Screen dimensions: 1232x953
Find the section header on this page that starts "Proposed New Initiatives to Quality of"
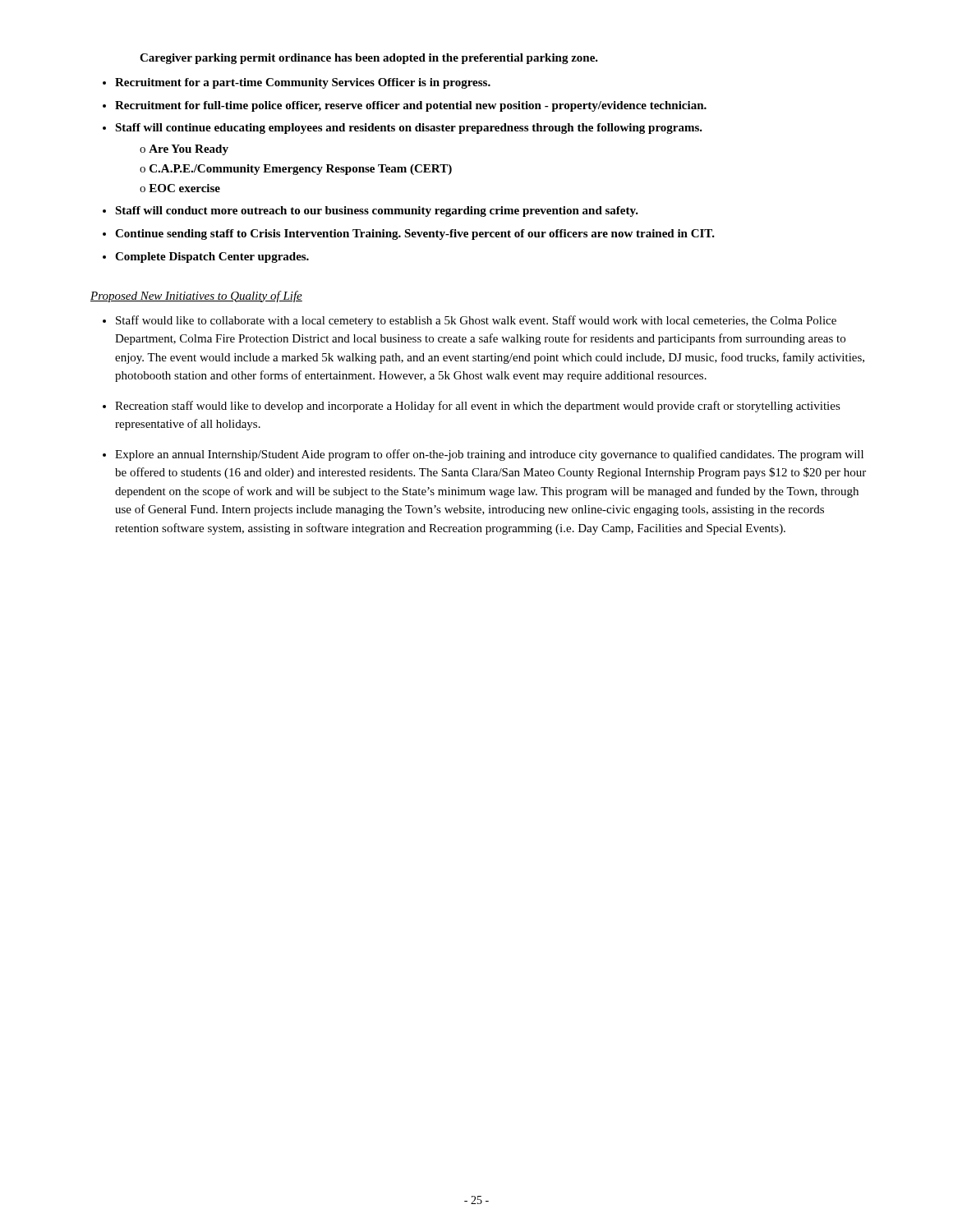click(x=196, y=295)
